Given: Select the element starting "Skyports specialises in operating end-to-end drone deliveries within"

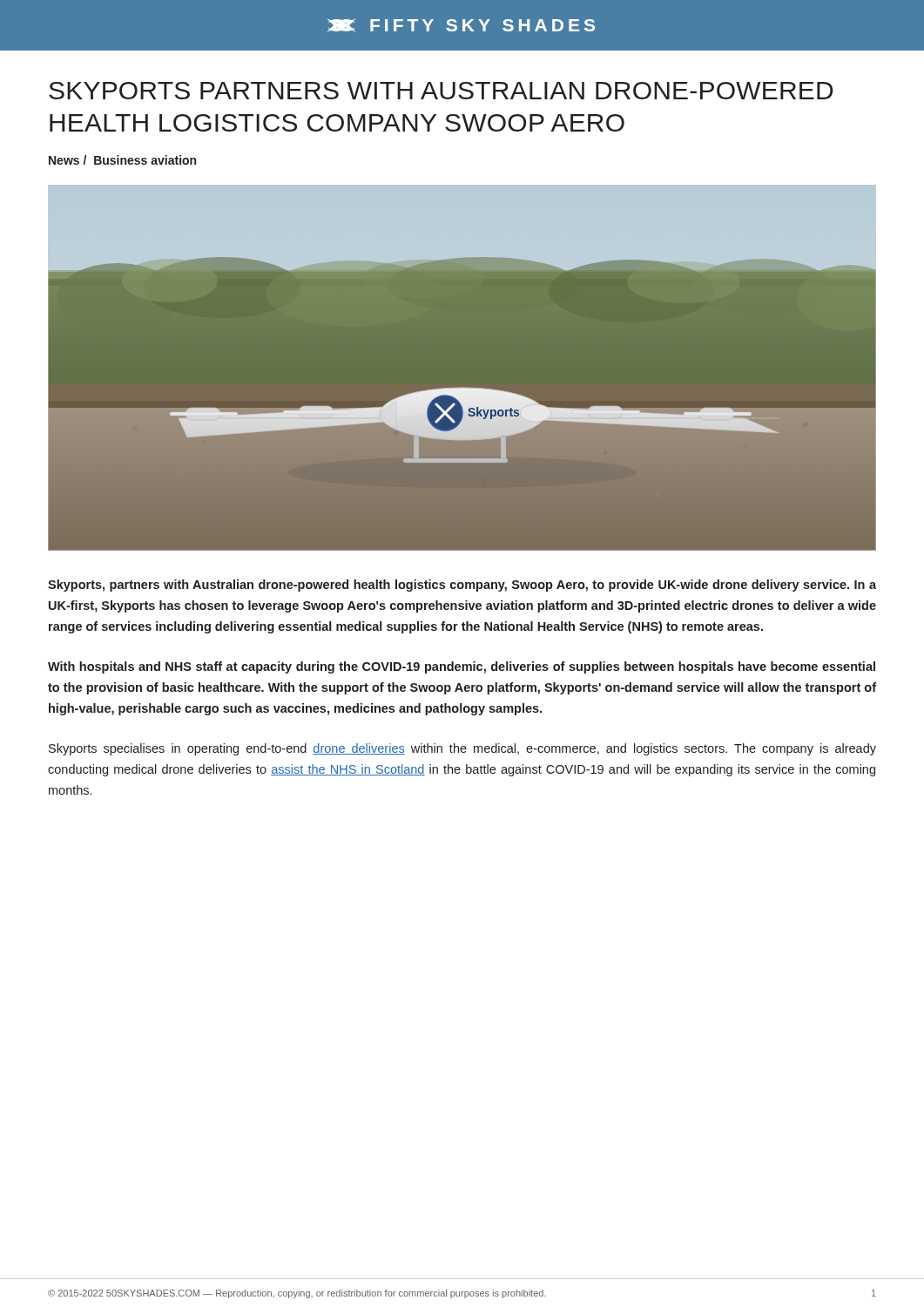Looking at the screenshot, I should (462, 769).
